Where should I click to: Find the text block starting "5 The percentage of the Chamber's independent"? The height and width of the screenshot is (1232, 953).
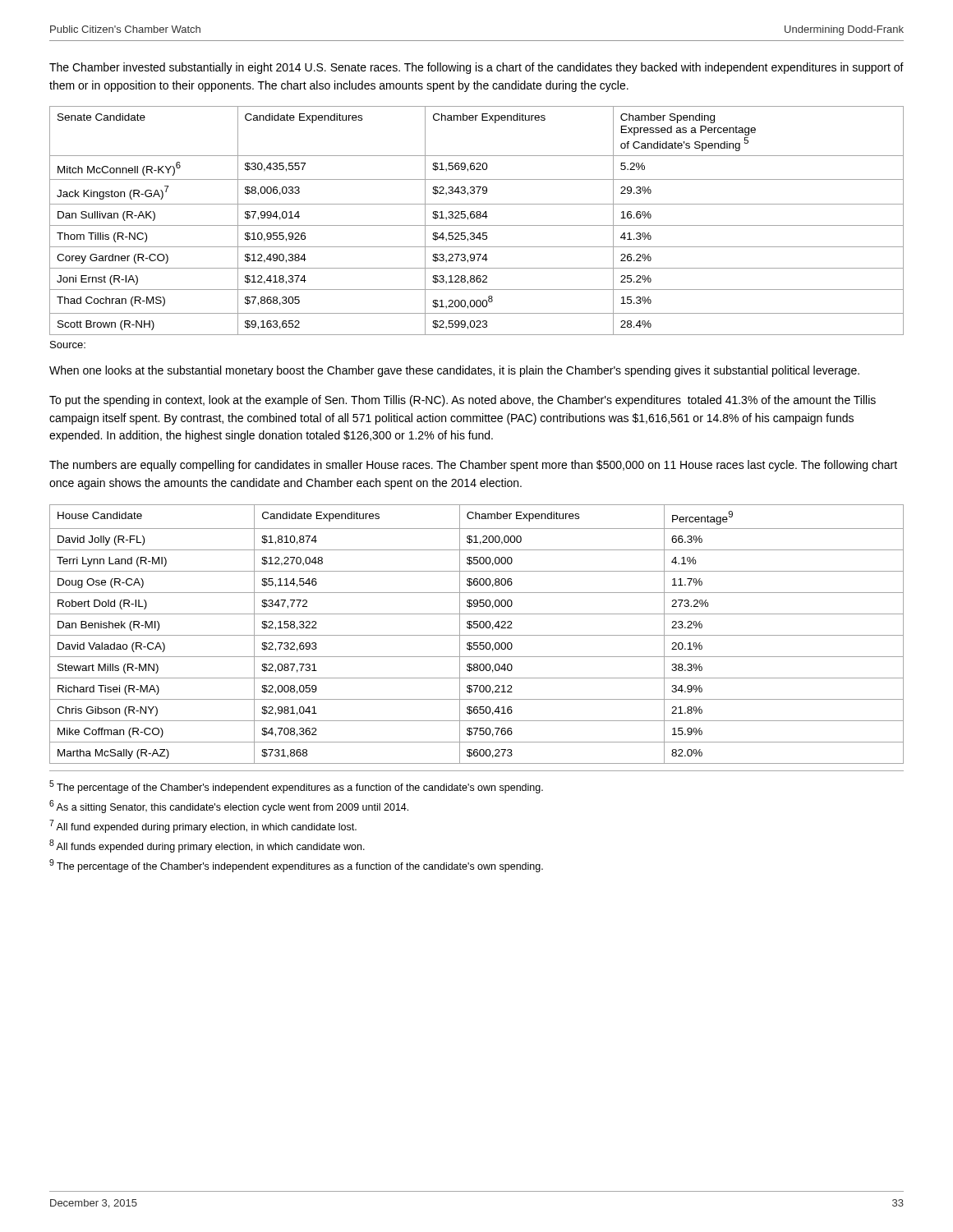tap(296, 787)
